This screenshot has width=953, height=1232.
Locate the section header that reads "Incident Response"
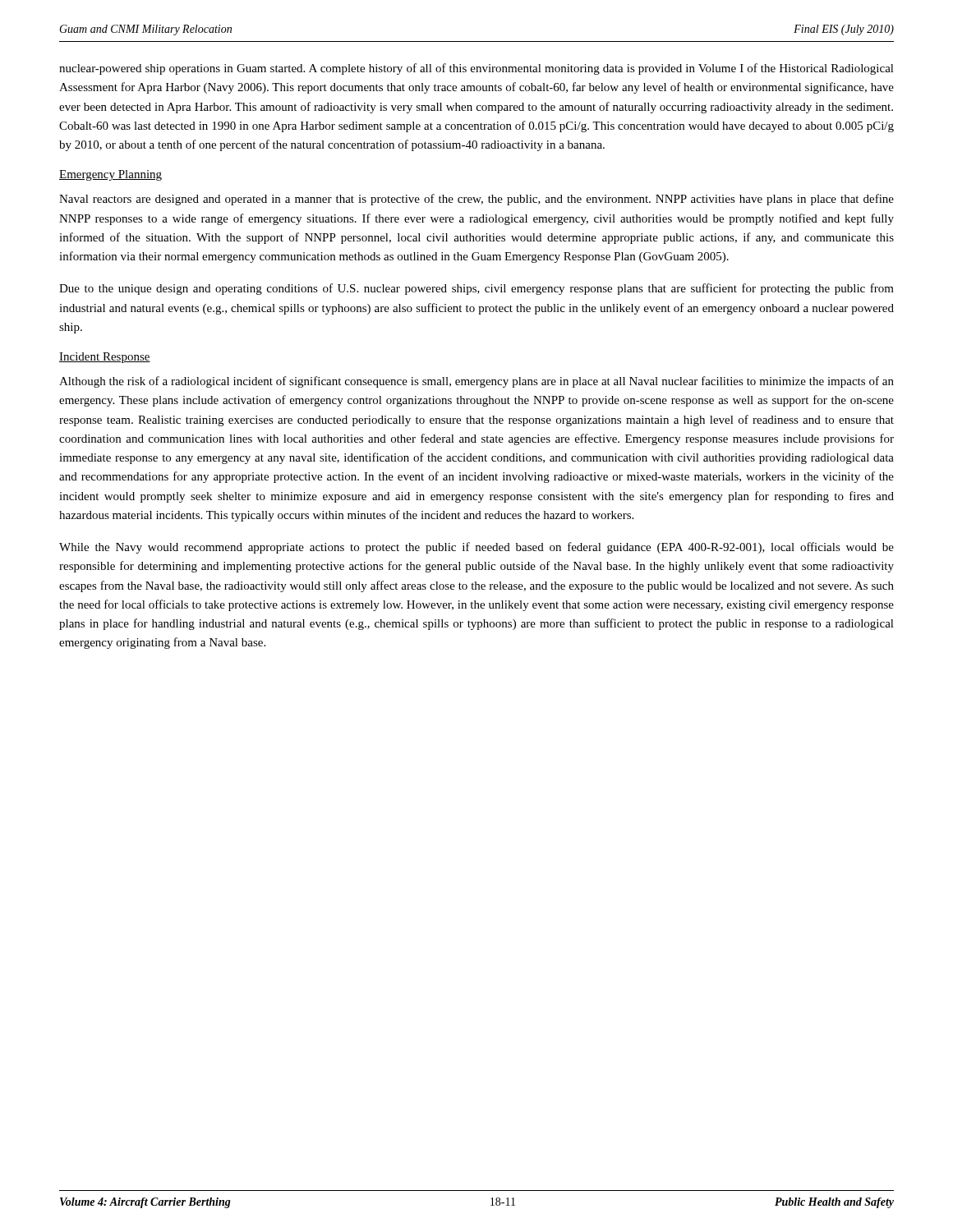pyautogui.click(x=104, y=356)
